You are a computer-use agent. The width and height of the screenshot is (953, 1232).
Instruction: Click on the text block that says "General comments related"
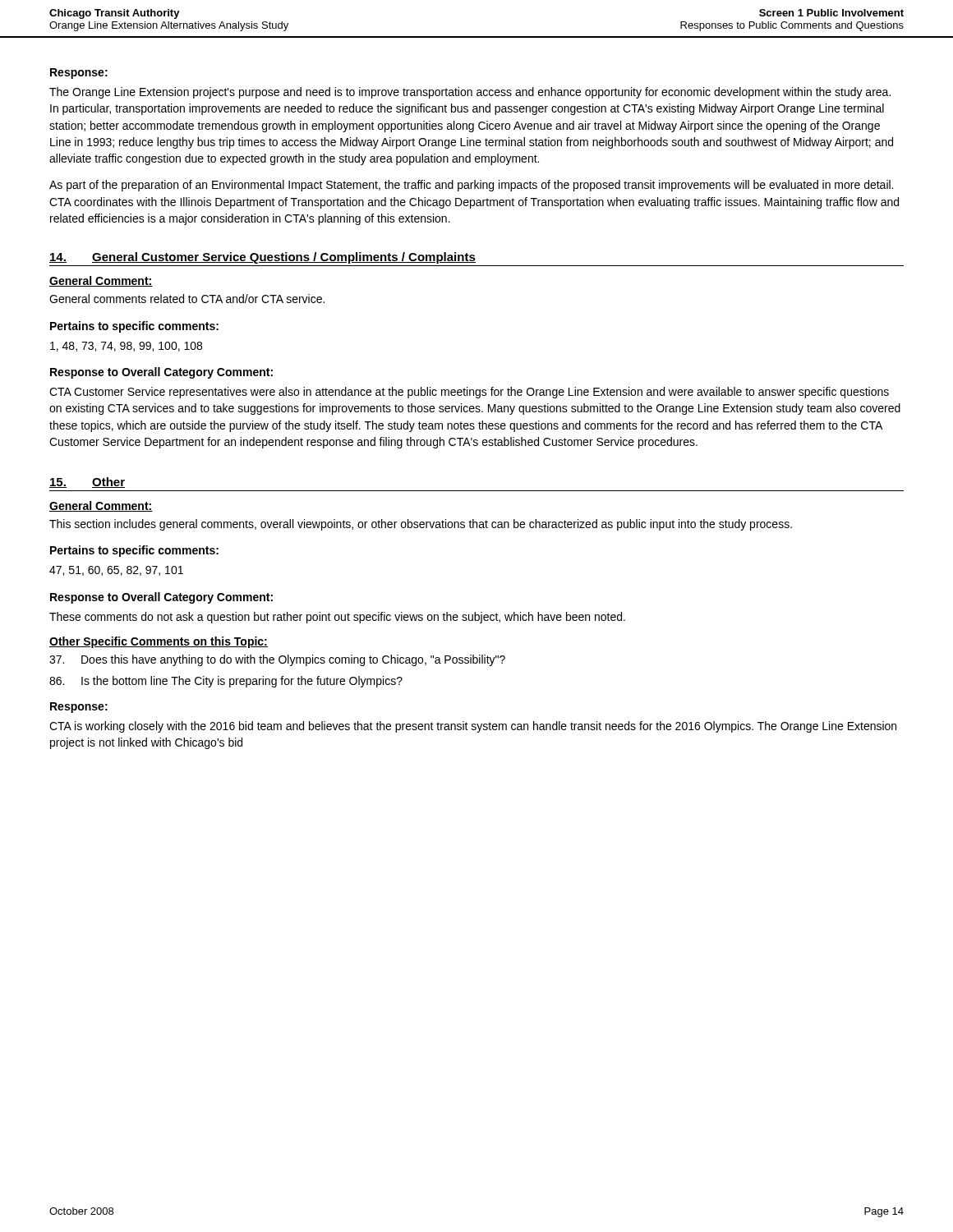(187, 299)
